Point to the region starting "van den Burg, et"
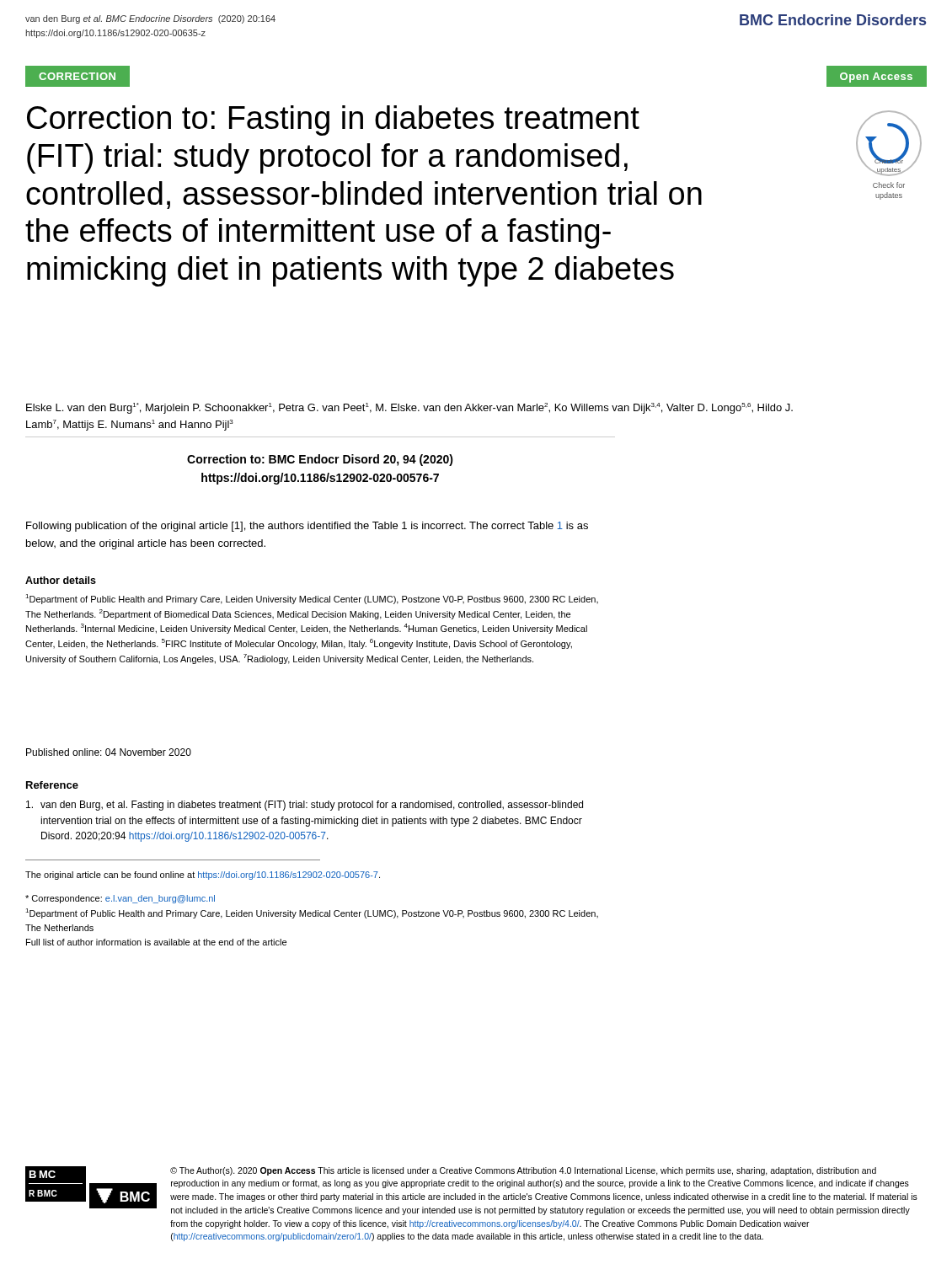 coord(320,821)
